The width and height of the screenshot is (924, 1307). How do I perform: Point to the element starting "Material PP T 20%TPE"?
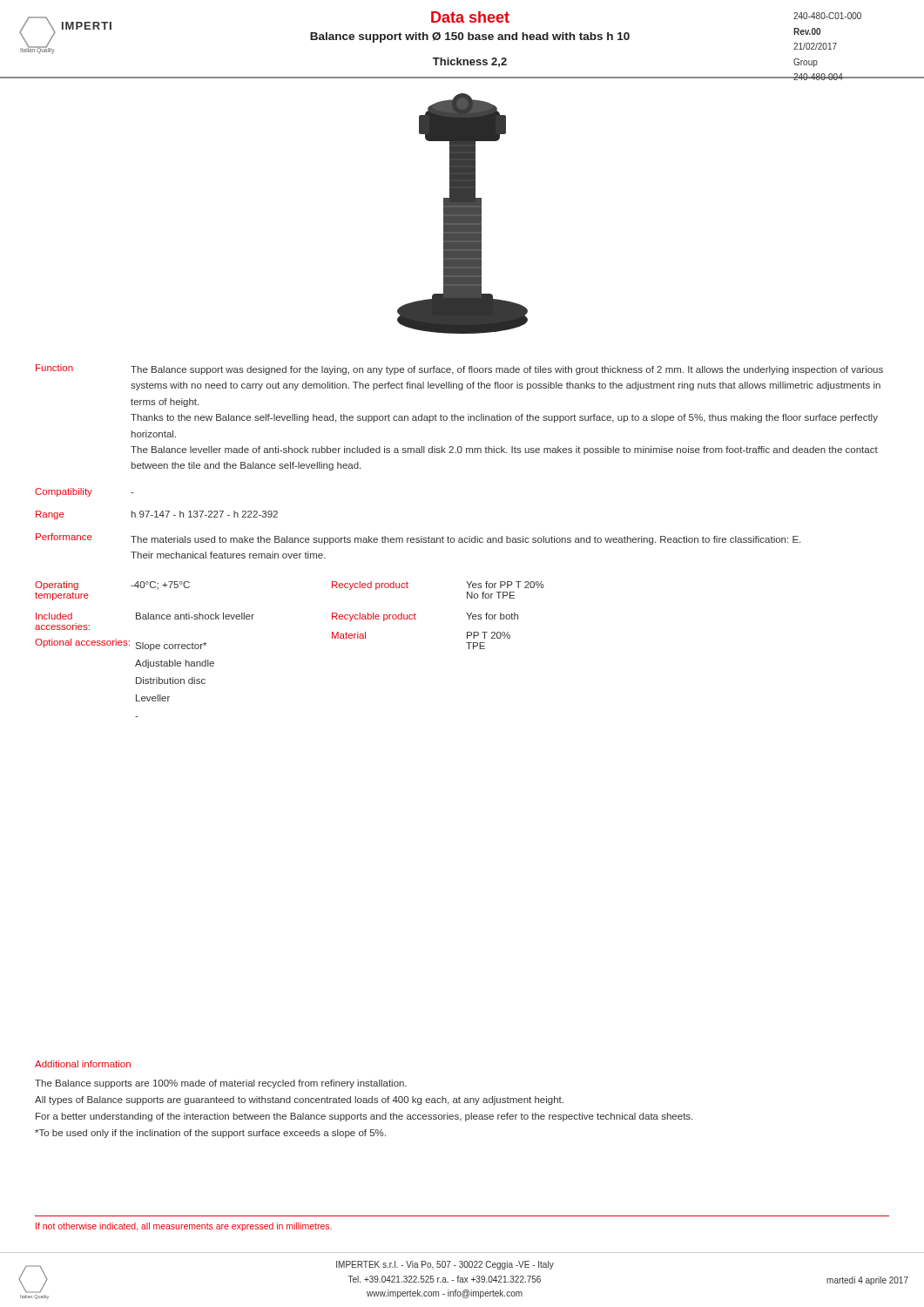pyautogui.click(x=351, y=636)
